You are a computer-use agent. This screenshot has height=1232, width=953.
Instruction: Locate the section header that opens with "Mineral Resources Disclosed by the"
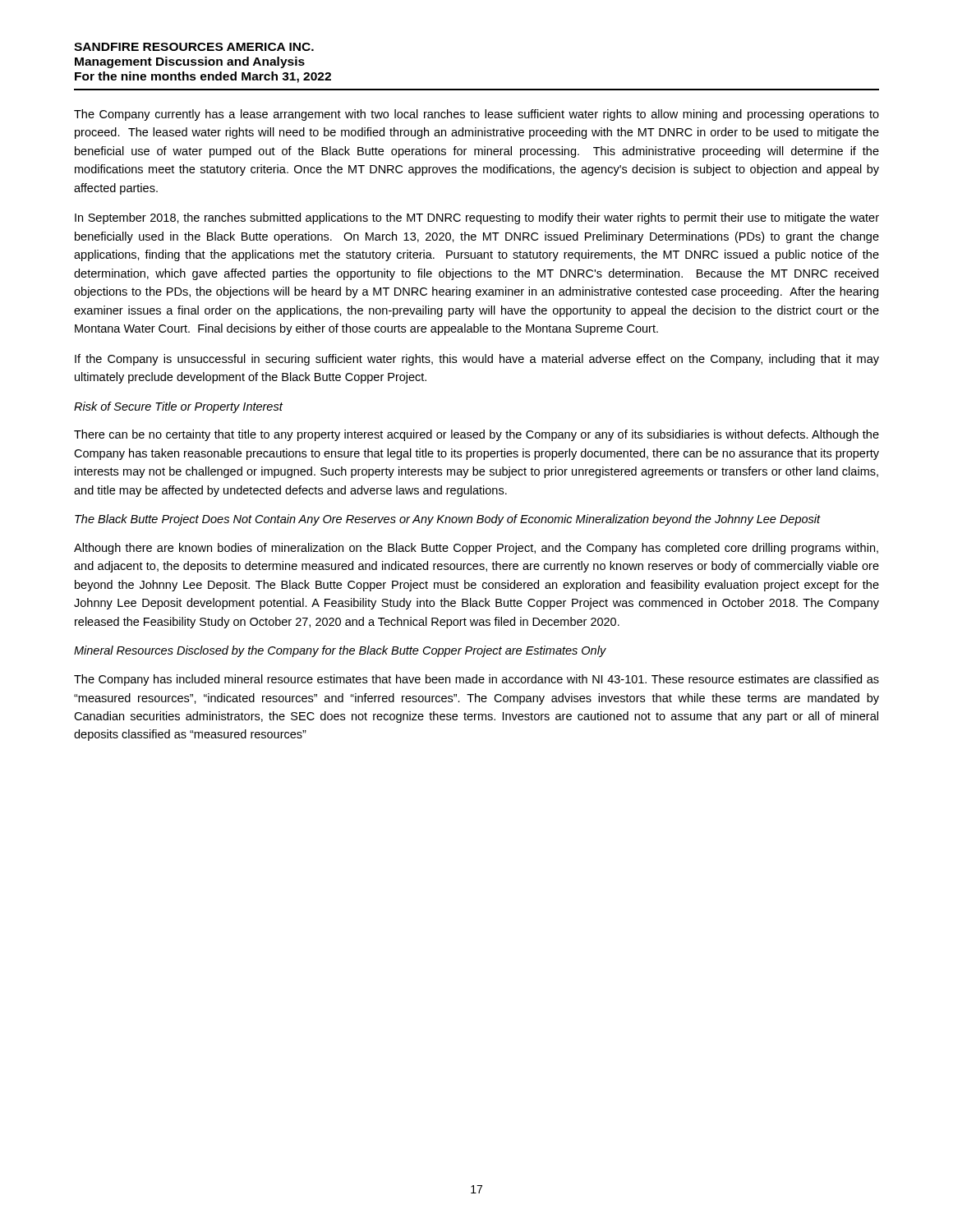[340, 651]
